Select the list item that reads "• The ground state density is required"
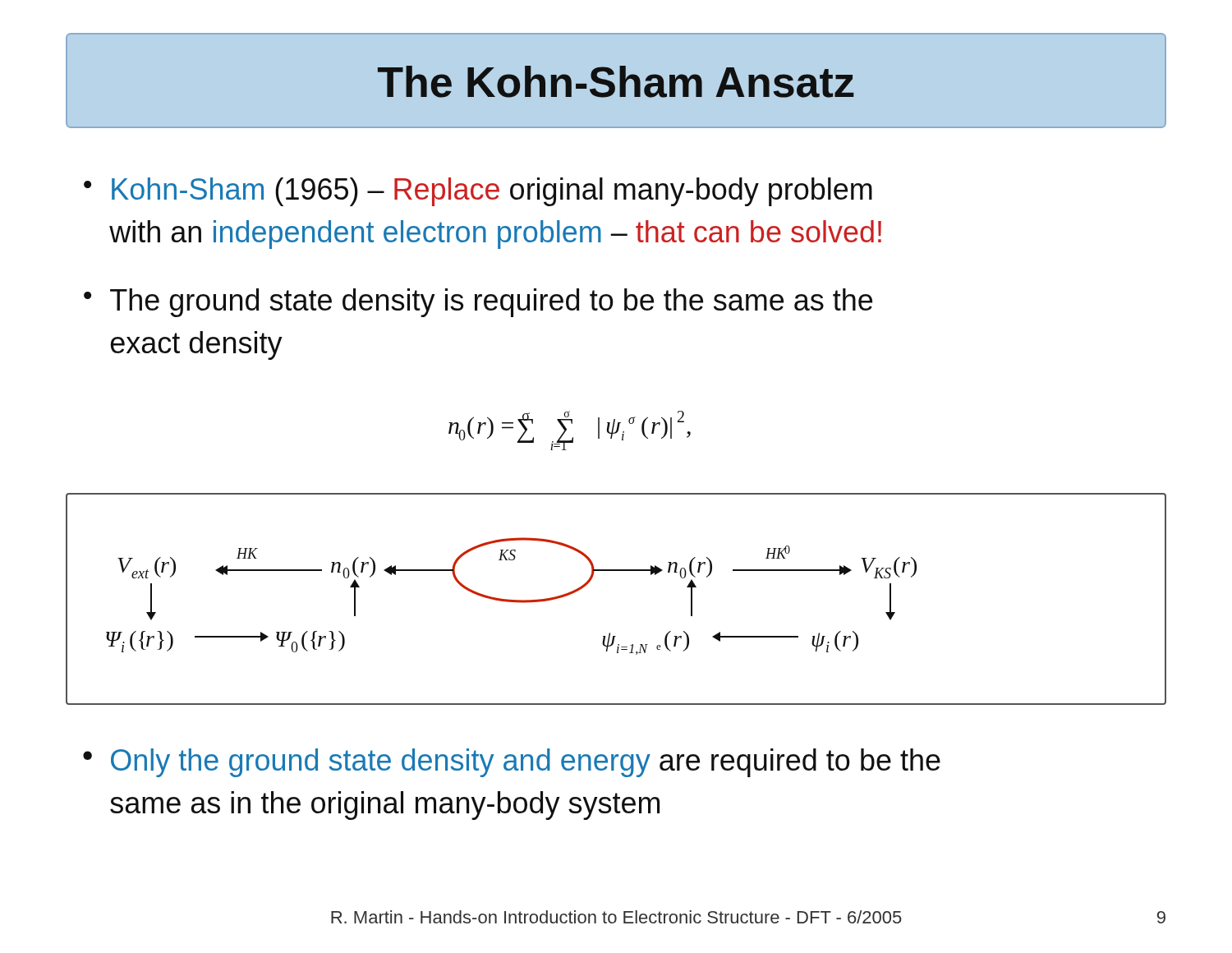 [x=478, y=322]
